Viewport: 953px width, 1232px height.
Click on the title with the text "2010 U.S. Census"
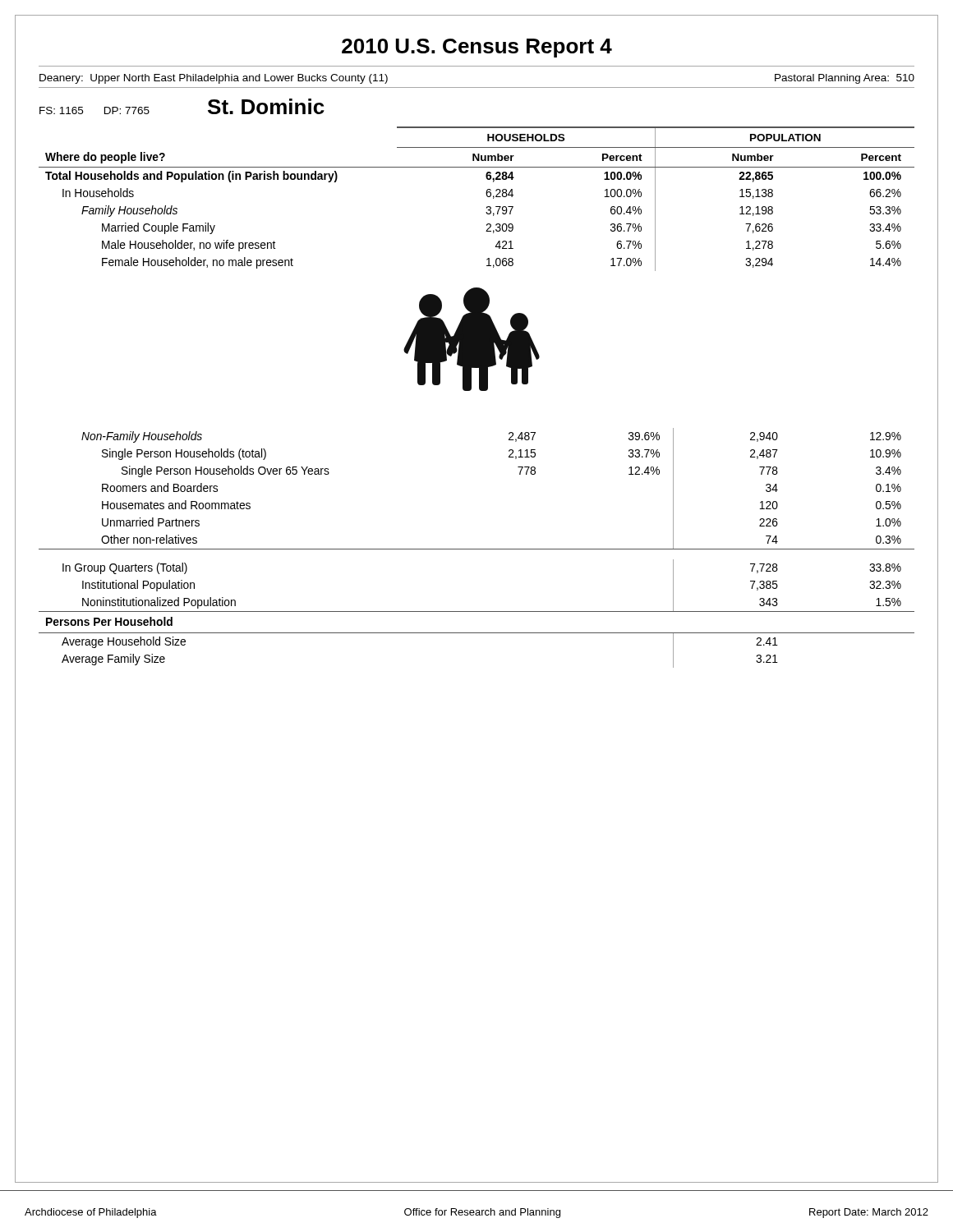[x=476, y=46]
